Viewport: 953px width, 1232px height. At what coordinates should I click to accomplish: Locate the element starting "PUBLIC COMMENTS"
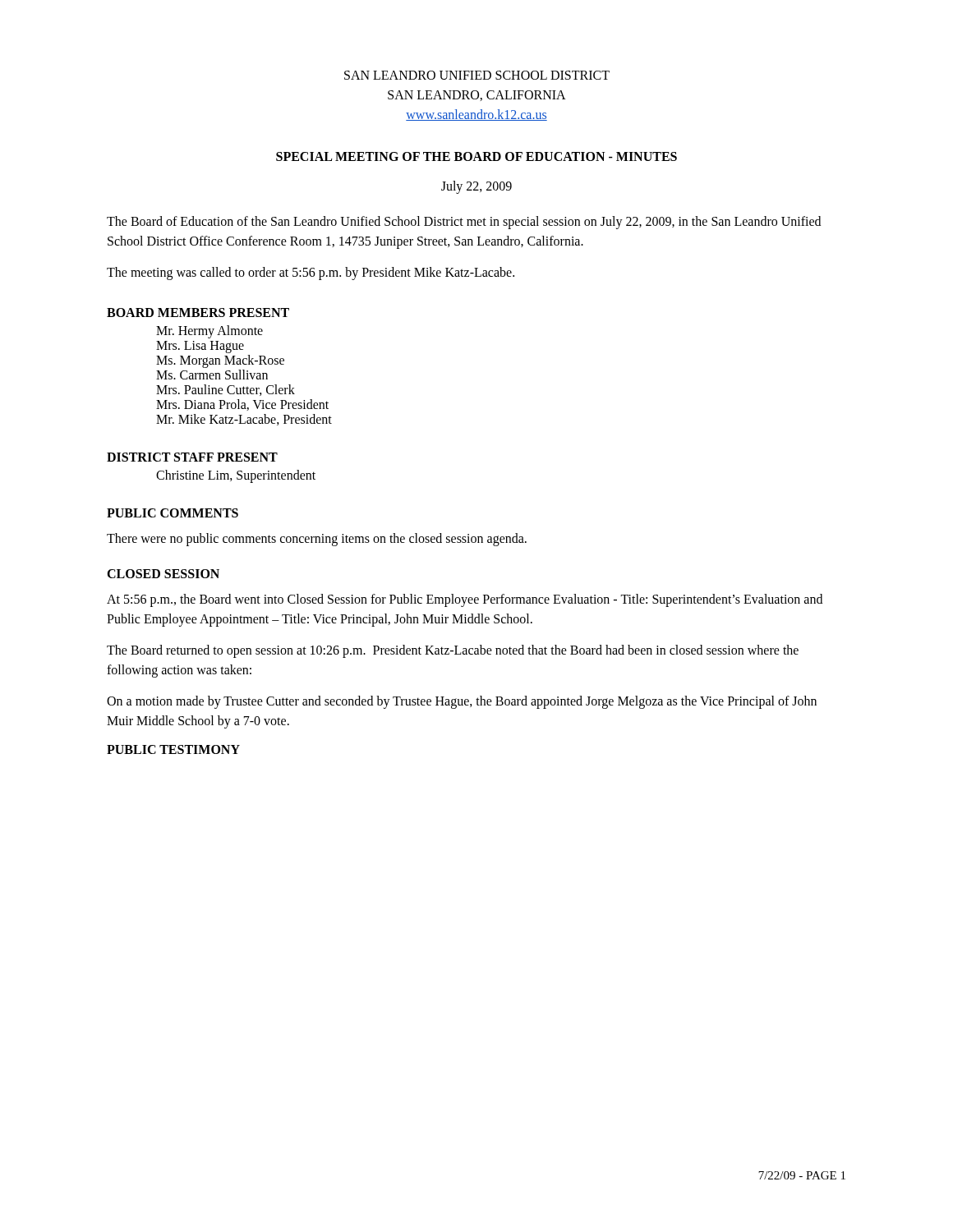click(x=173, y=513)
